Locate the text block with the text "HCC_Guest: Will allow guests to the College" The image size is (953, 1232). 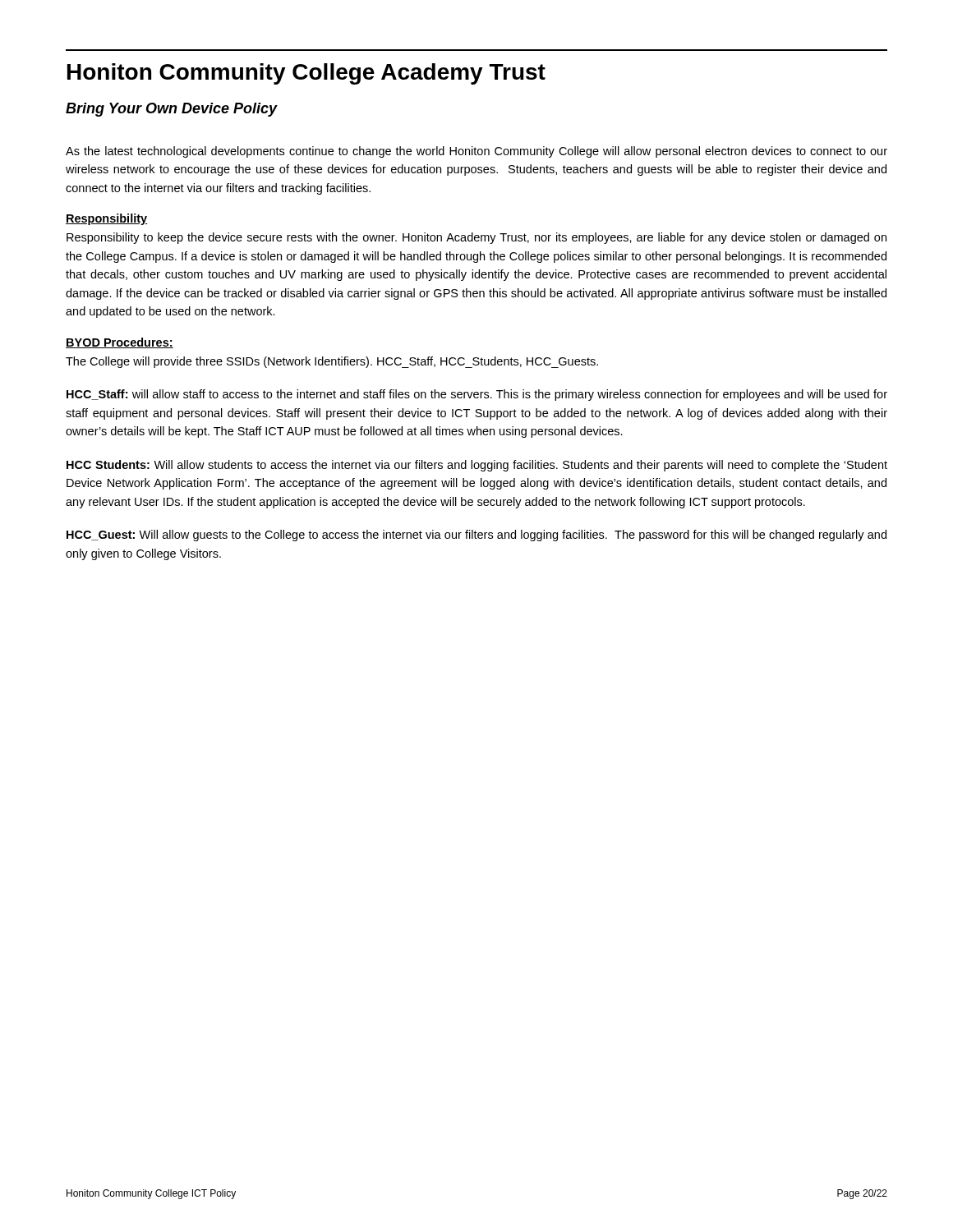[476, 544]
